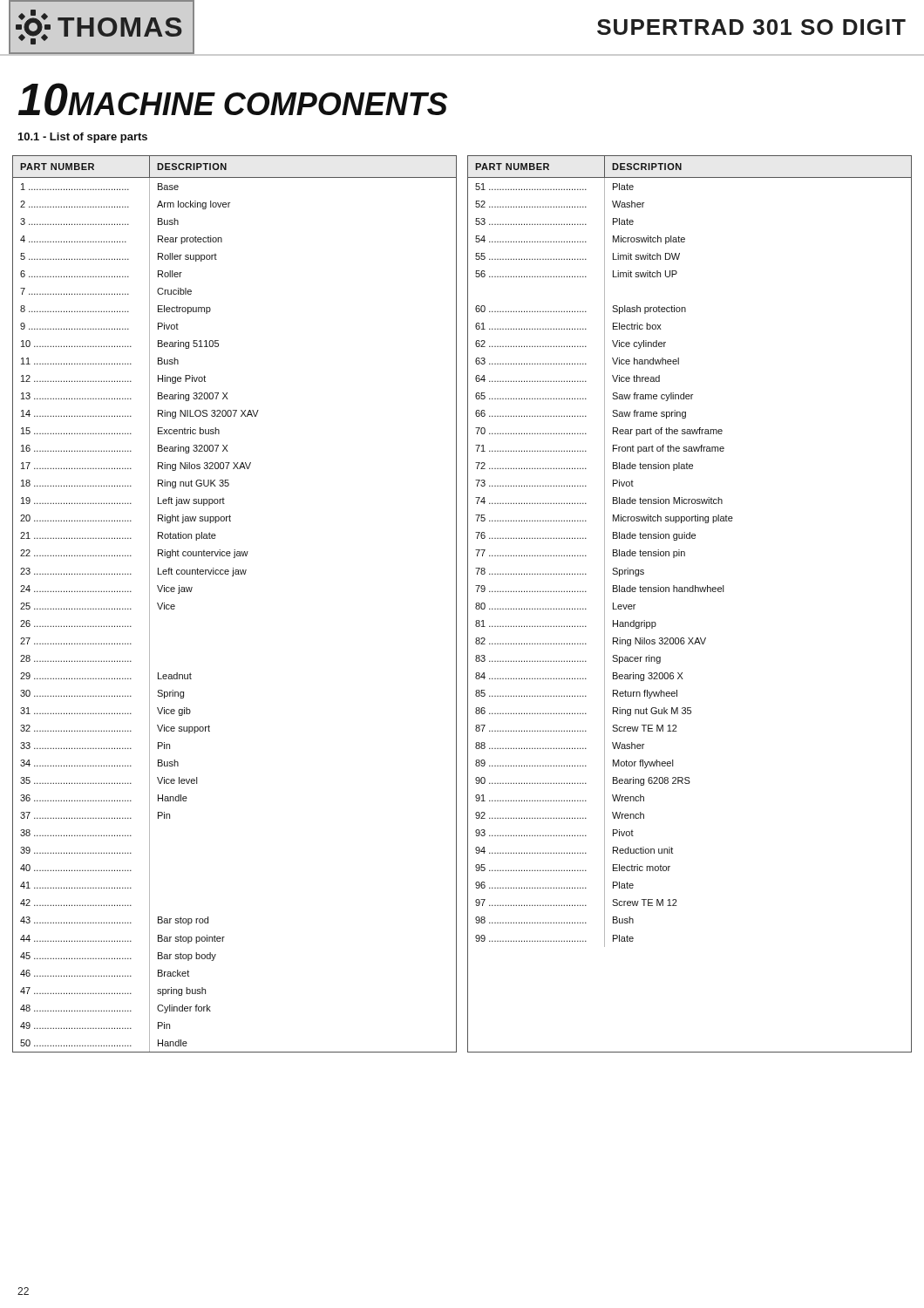
Task: Find the table that mentions "Ring Nilos 32007 XAV"
Action: tap(234, 604)
